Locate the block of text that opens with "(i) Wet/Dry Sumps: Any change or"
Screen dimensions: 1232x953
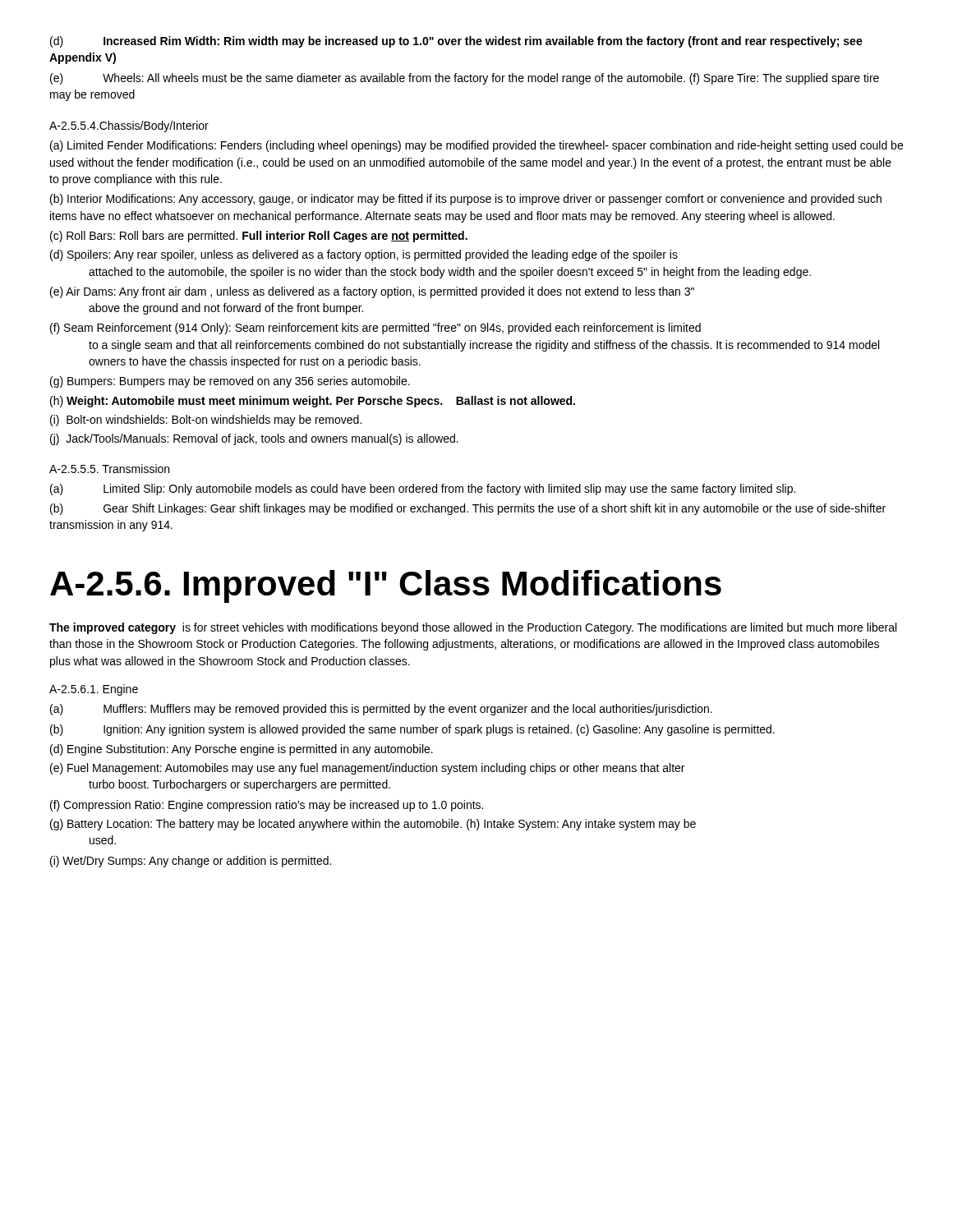[x=191, y=860]
